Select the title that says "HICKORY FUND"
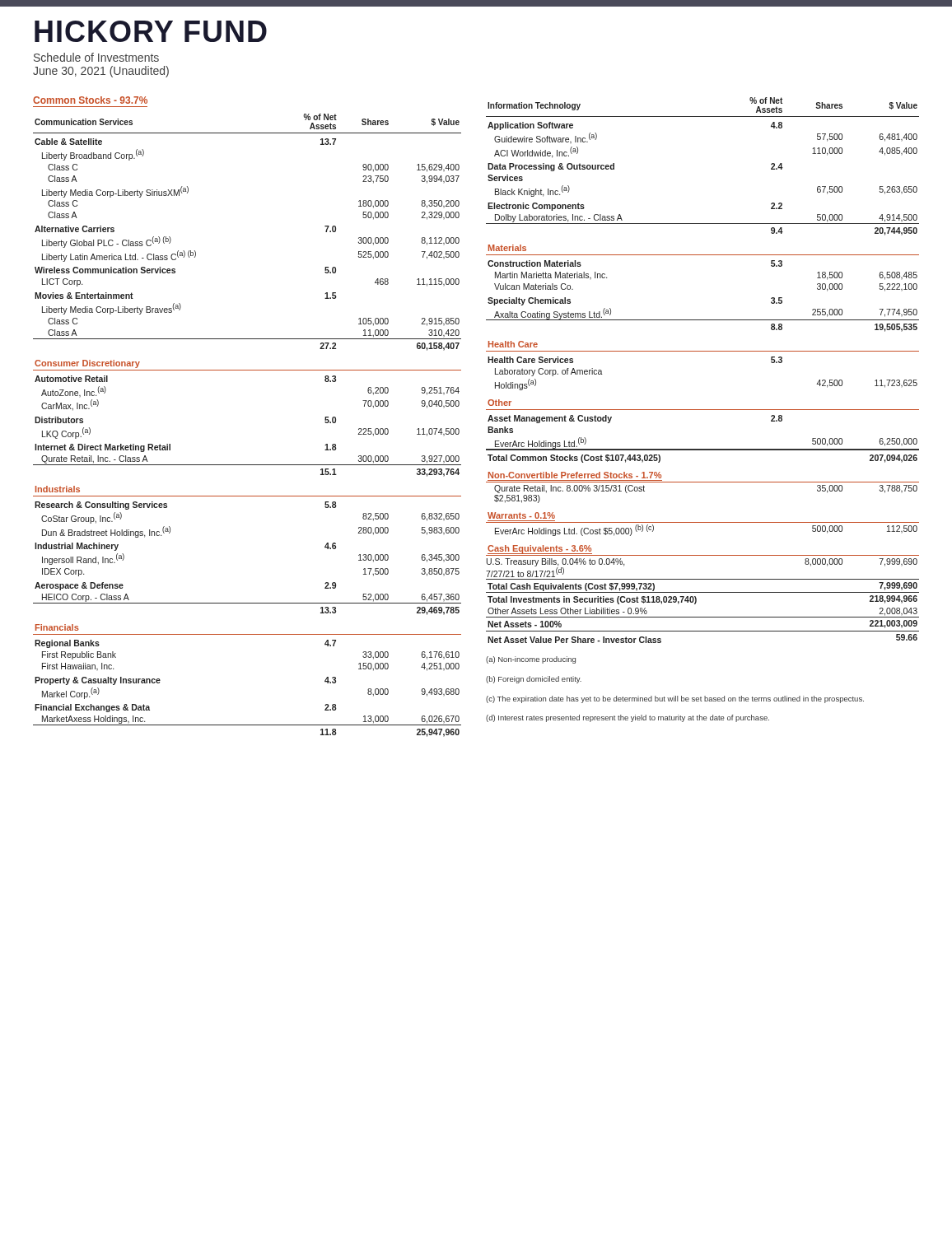The width and height of the screenshot is (952, 1235). pyautogui.click(x=151, y=32)
